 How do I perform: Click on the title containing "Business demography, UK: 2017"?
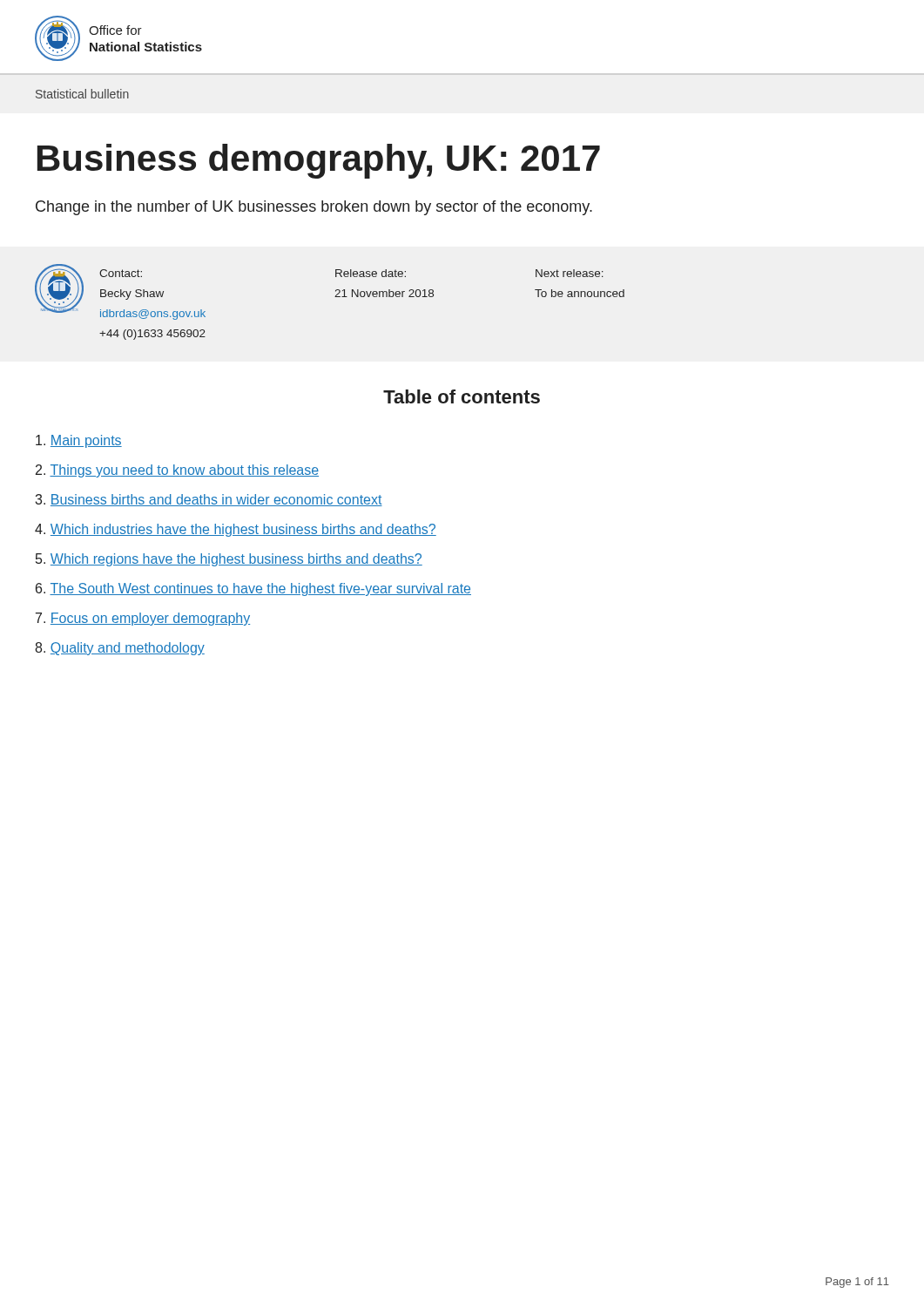pos(318,158)
